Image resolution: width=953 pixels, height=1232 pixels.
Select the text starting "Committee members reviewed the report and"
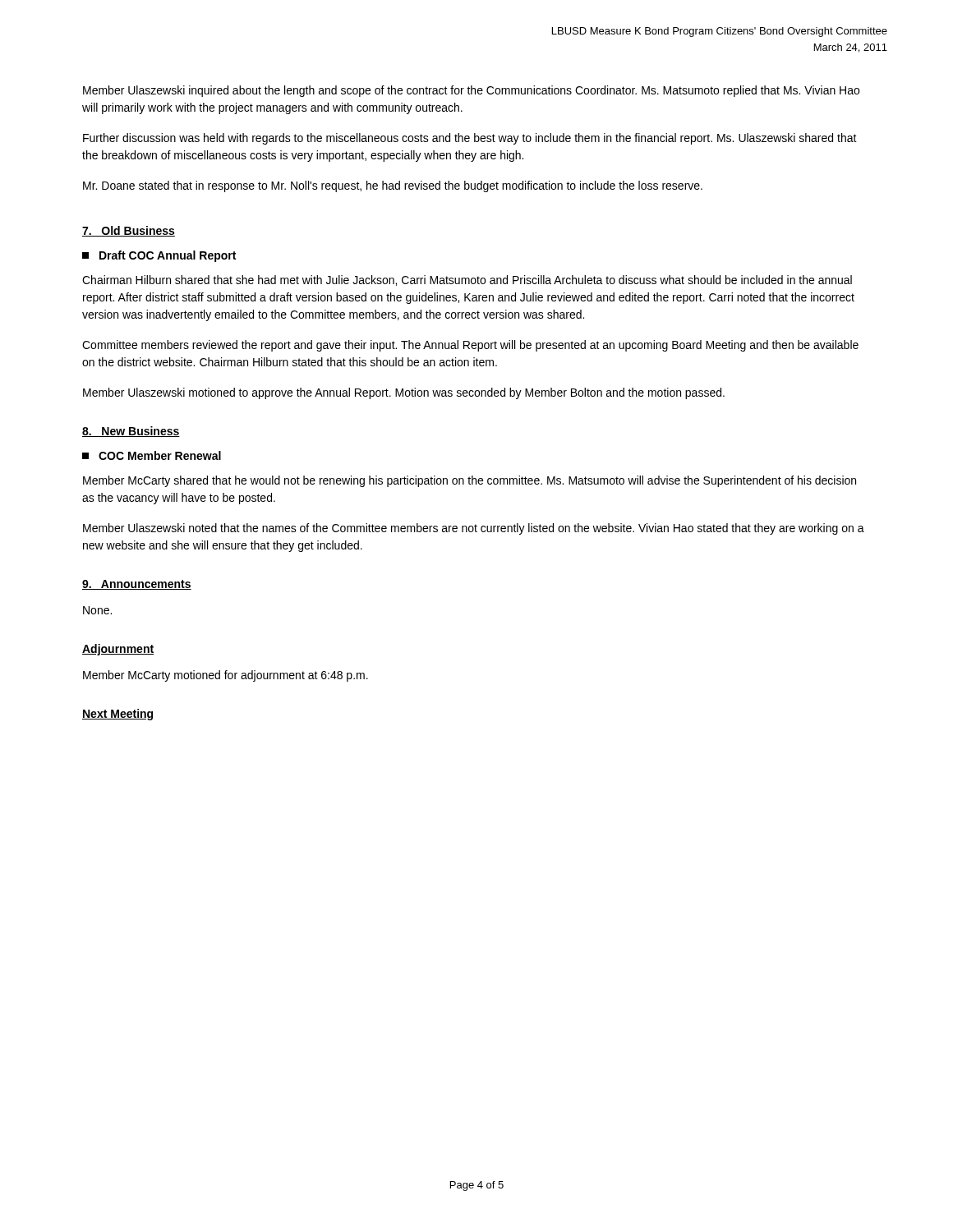pos(470,354)
